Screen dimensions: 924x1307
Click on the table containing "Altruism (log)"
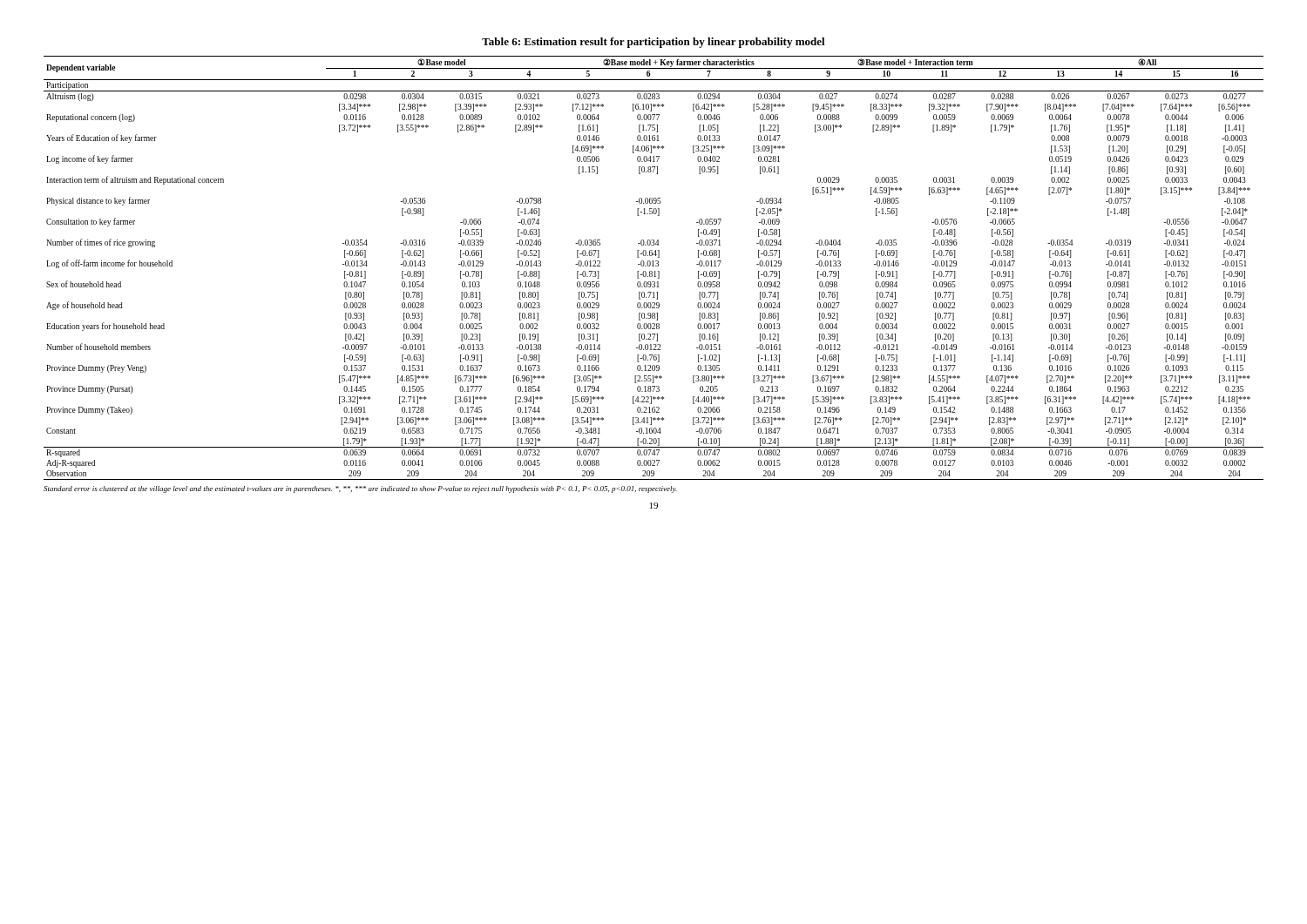pyautogui.click(x=654, y=268)
